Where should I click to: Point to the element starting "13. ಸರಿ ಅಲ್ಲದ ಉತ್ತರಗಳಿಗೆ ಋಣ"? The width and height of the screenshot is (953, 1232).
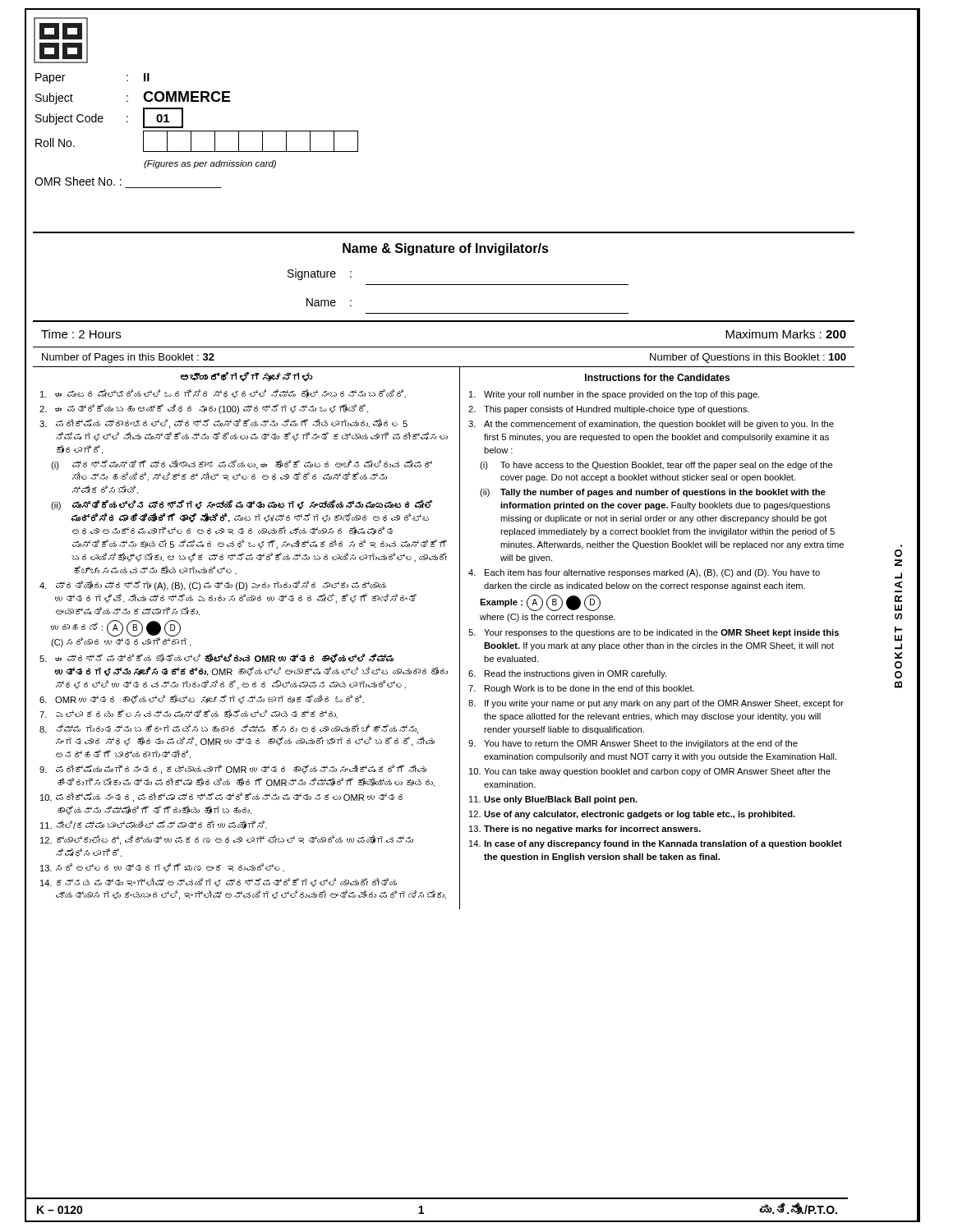pos(162,869)
